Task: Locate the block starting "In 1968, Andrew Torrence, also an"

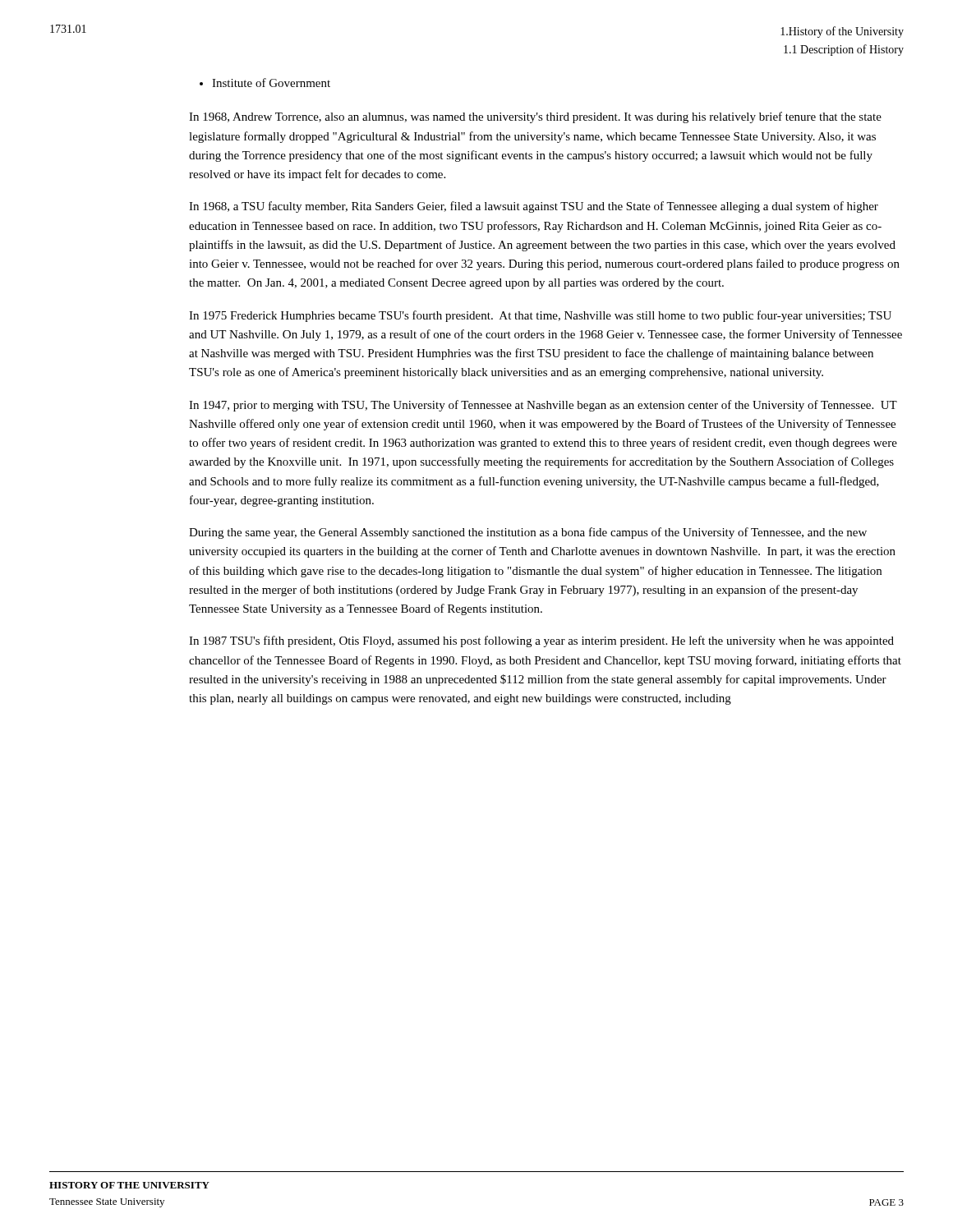Action: click(535, 145)
